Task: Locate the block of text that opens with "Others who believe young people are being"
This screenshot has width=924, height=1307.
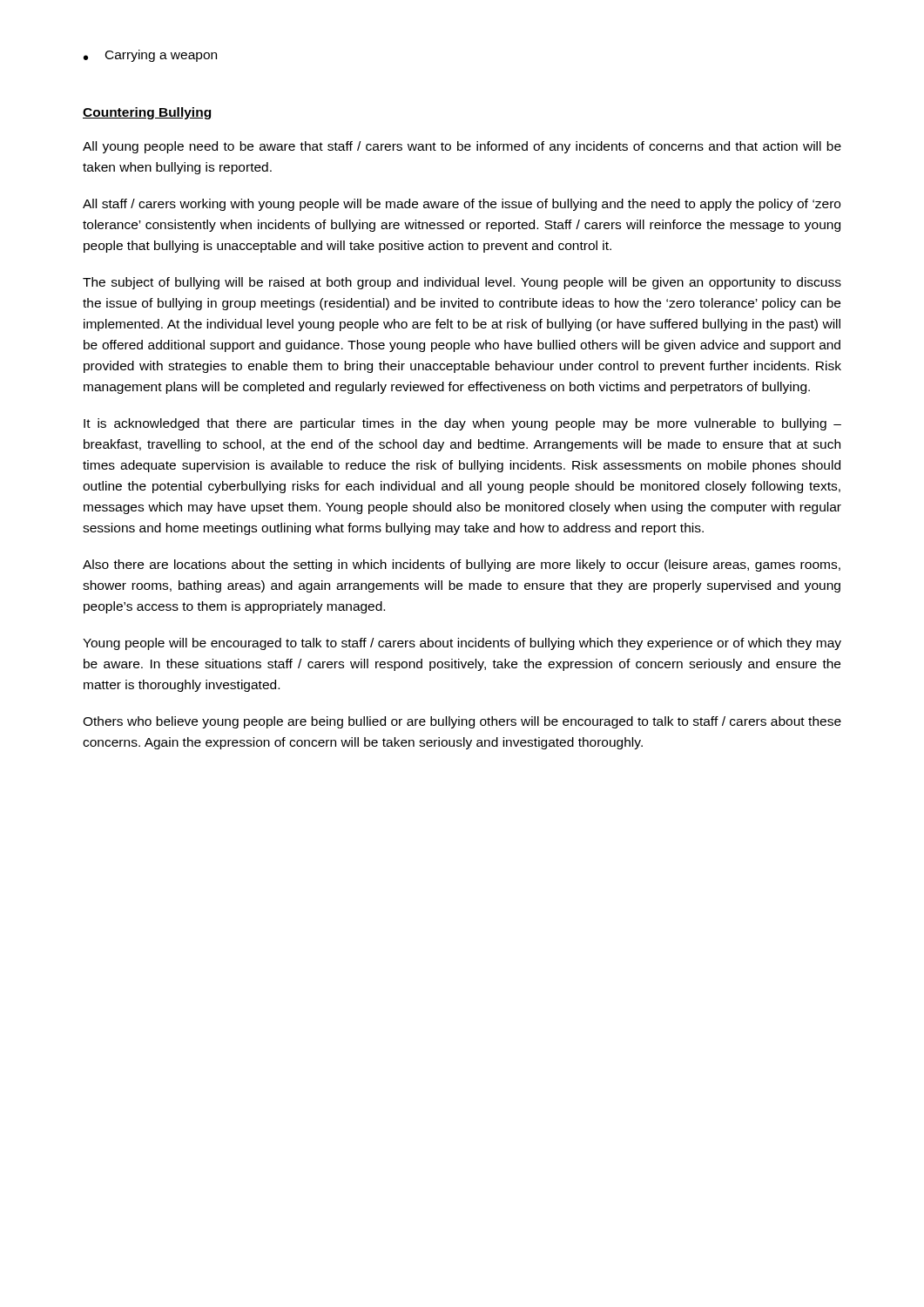Action: click(x=462, y=732)
